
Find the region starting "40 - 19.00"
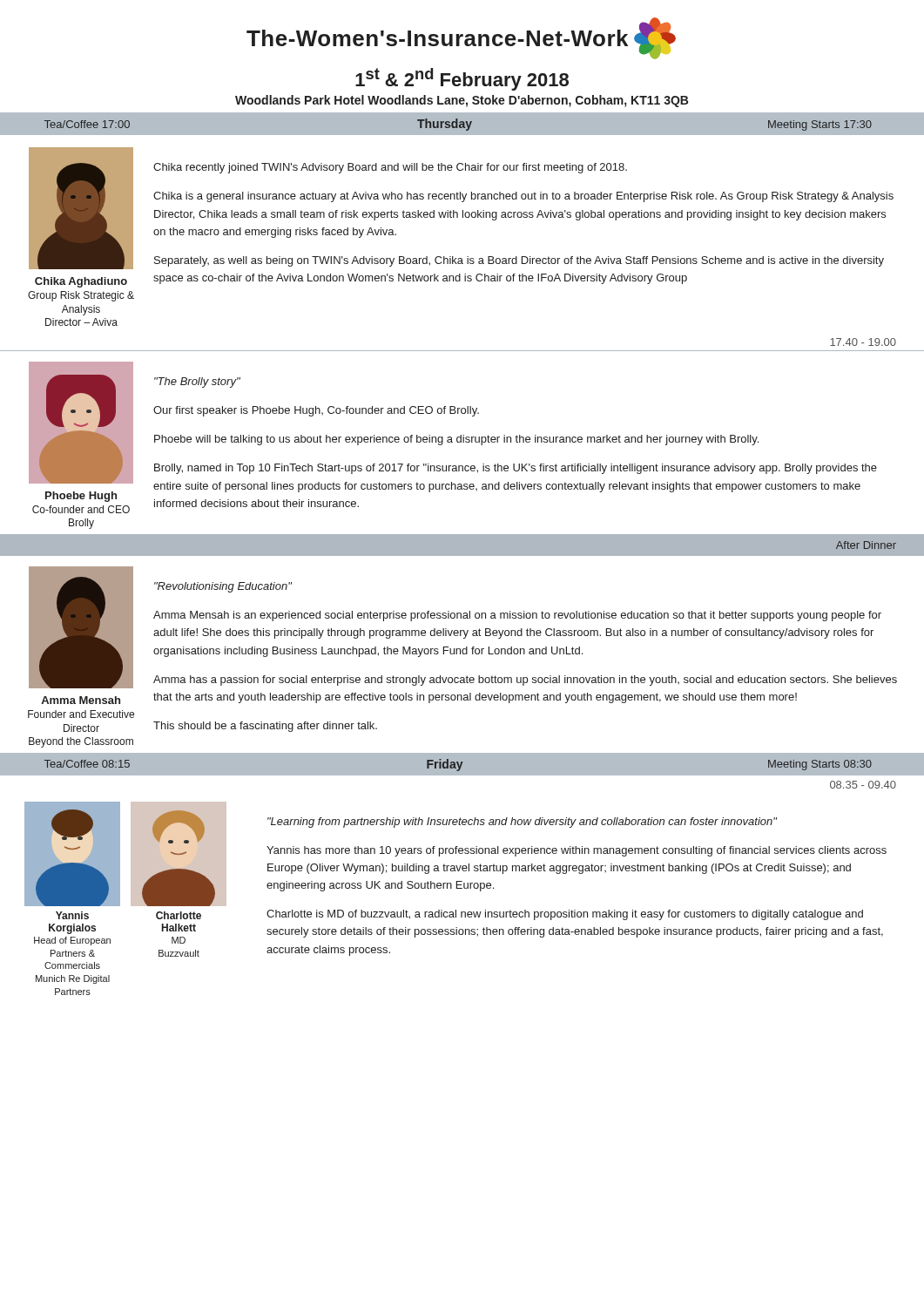pos(863,342)
